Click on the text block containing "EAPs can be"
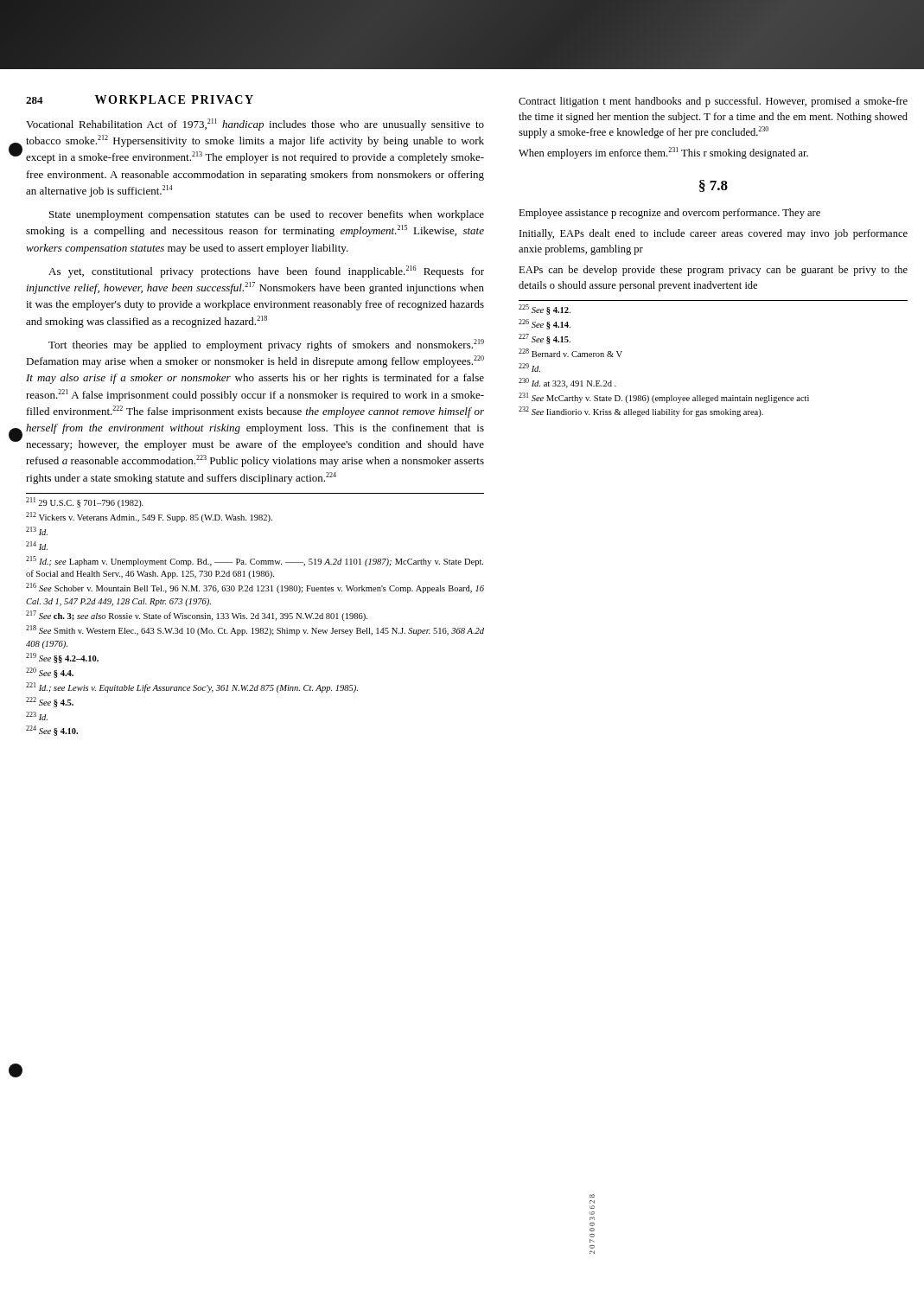The image size is (924, 1297). tap(713, 278)
